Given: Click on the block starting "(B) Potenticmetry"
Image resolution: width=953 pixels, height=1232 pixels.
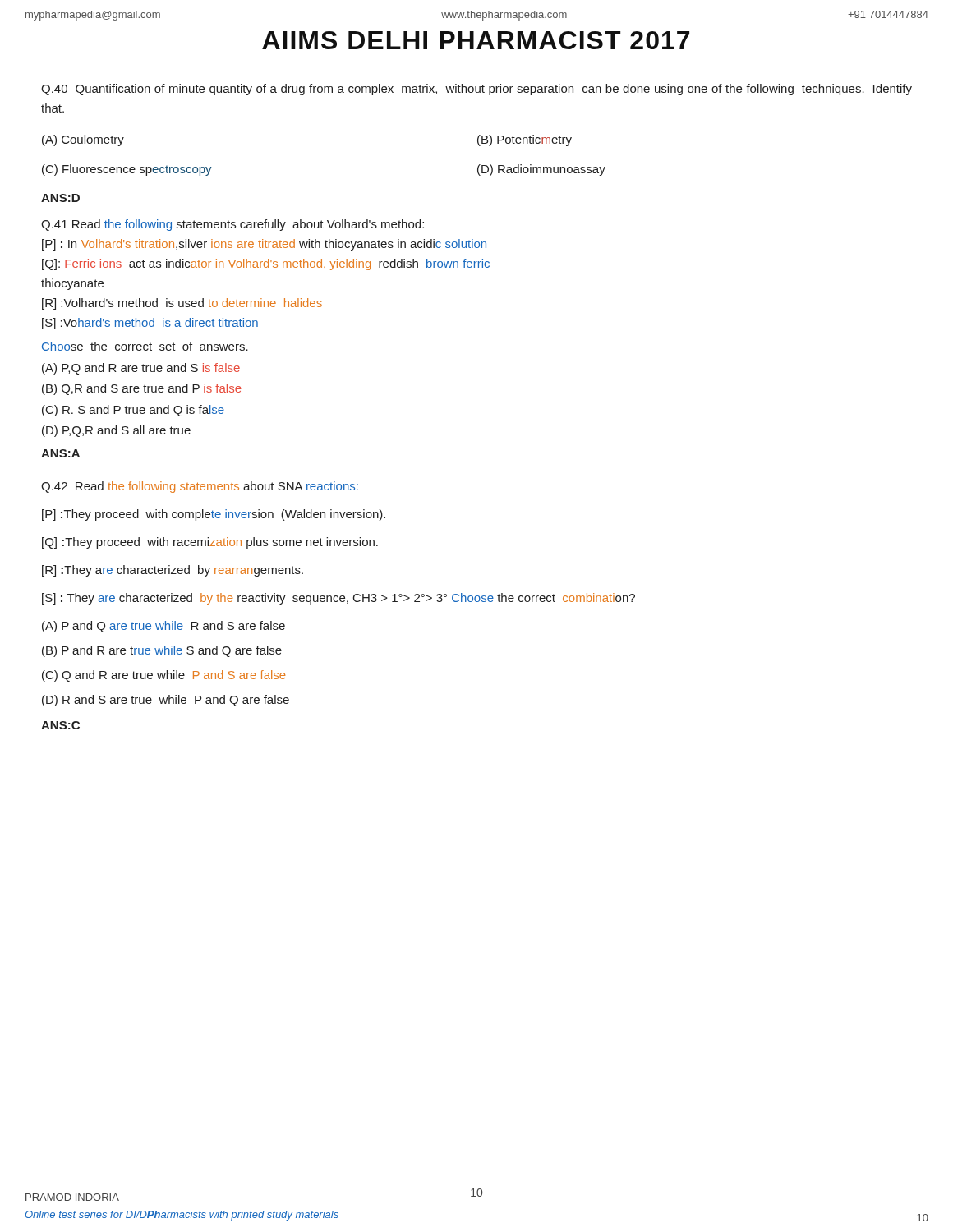Looking at the screenshot, I should (524, 139).
